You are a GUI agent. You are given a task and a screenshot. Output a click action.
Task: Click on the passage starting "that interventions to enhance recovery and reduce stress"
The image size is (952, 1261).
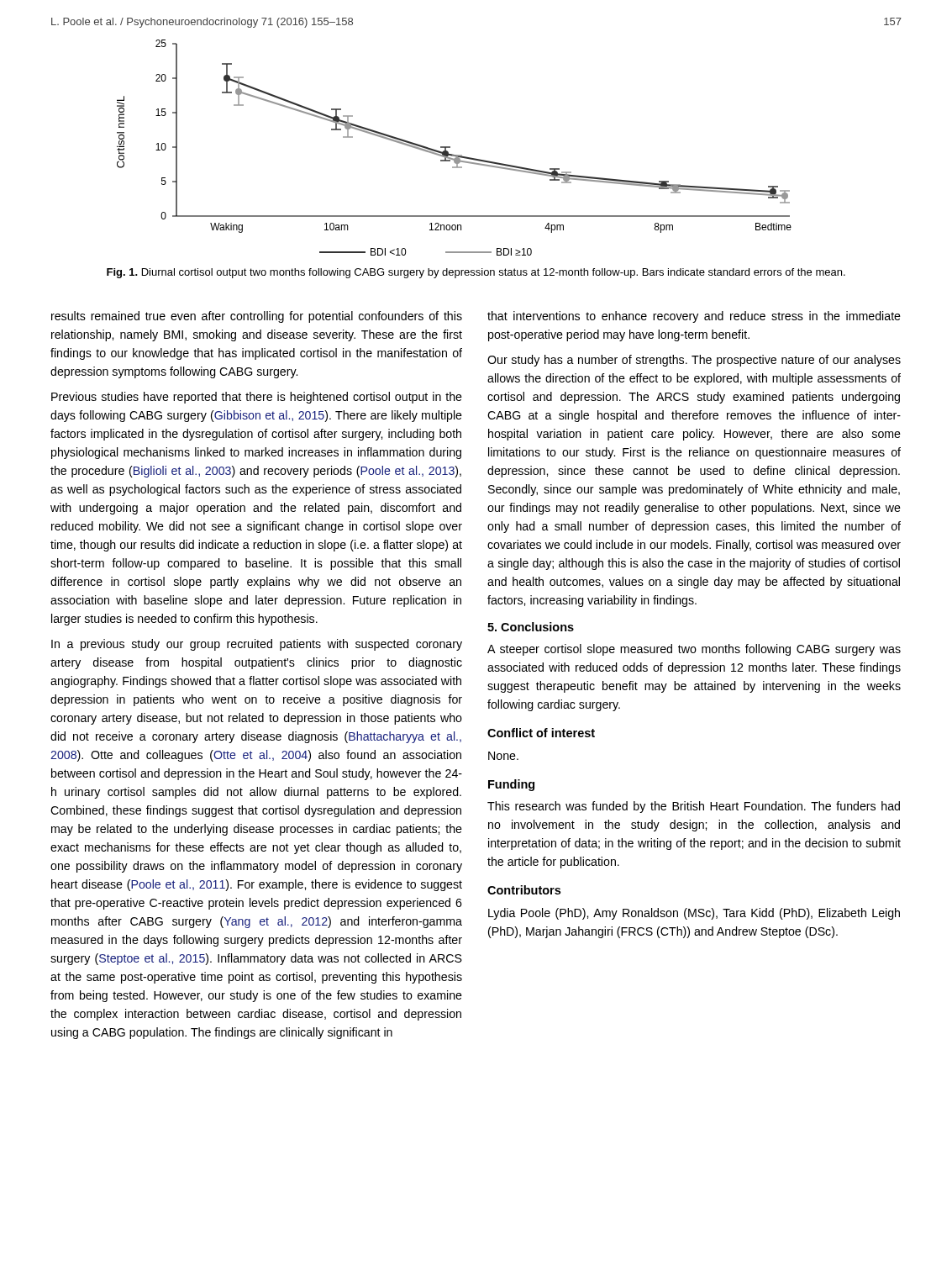tap(694, 458)
